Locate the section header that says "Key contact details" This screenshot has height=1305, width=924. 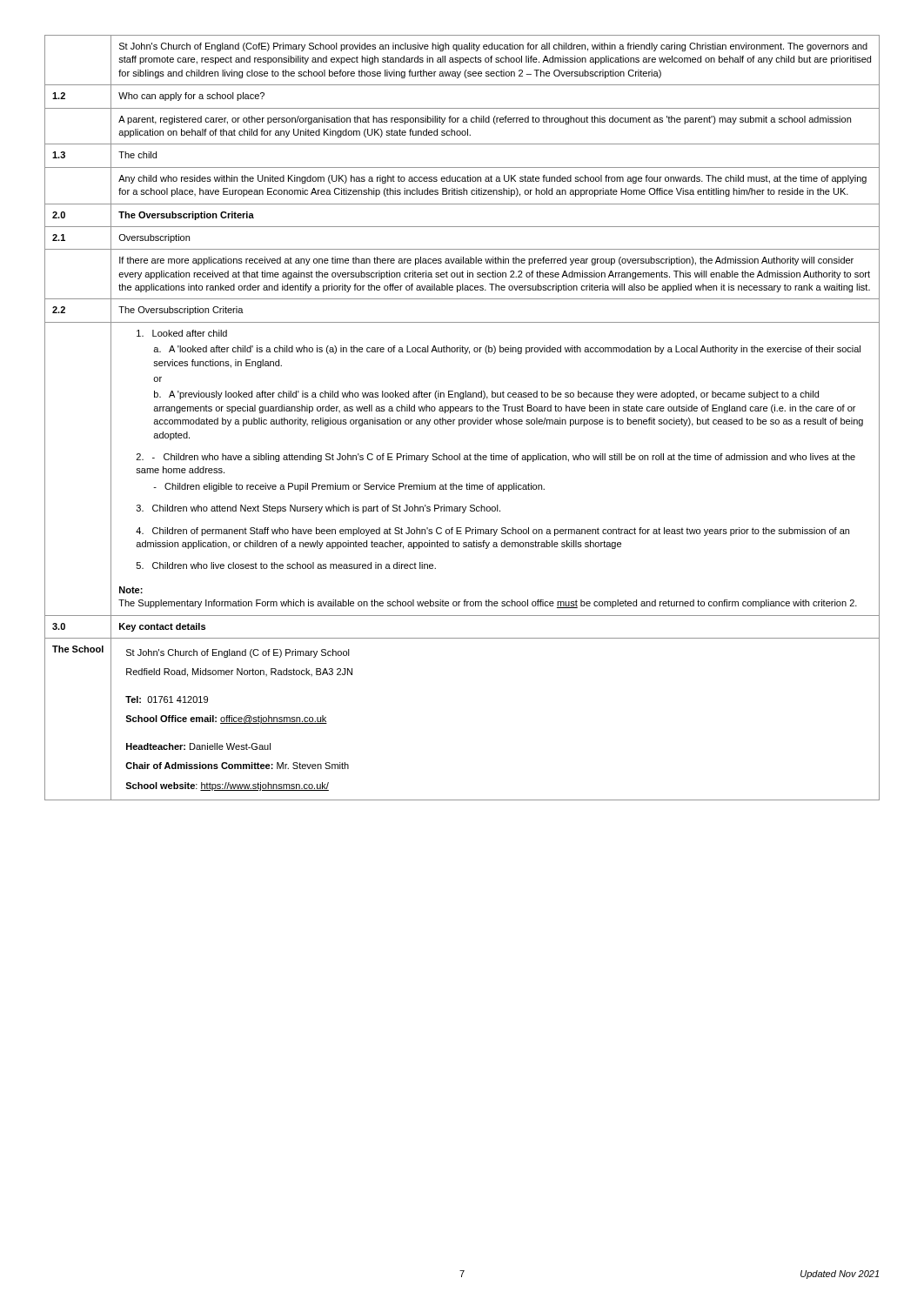162,626
